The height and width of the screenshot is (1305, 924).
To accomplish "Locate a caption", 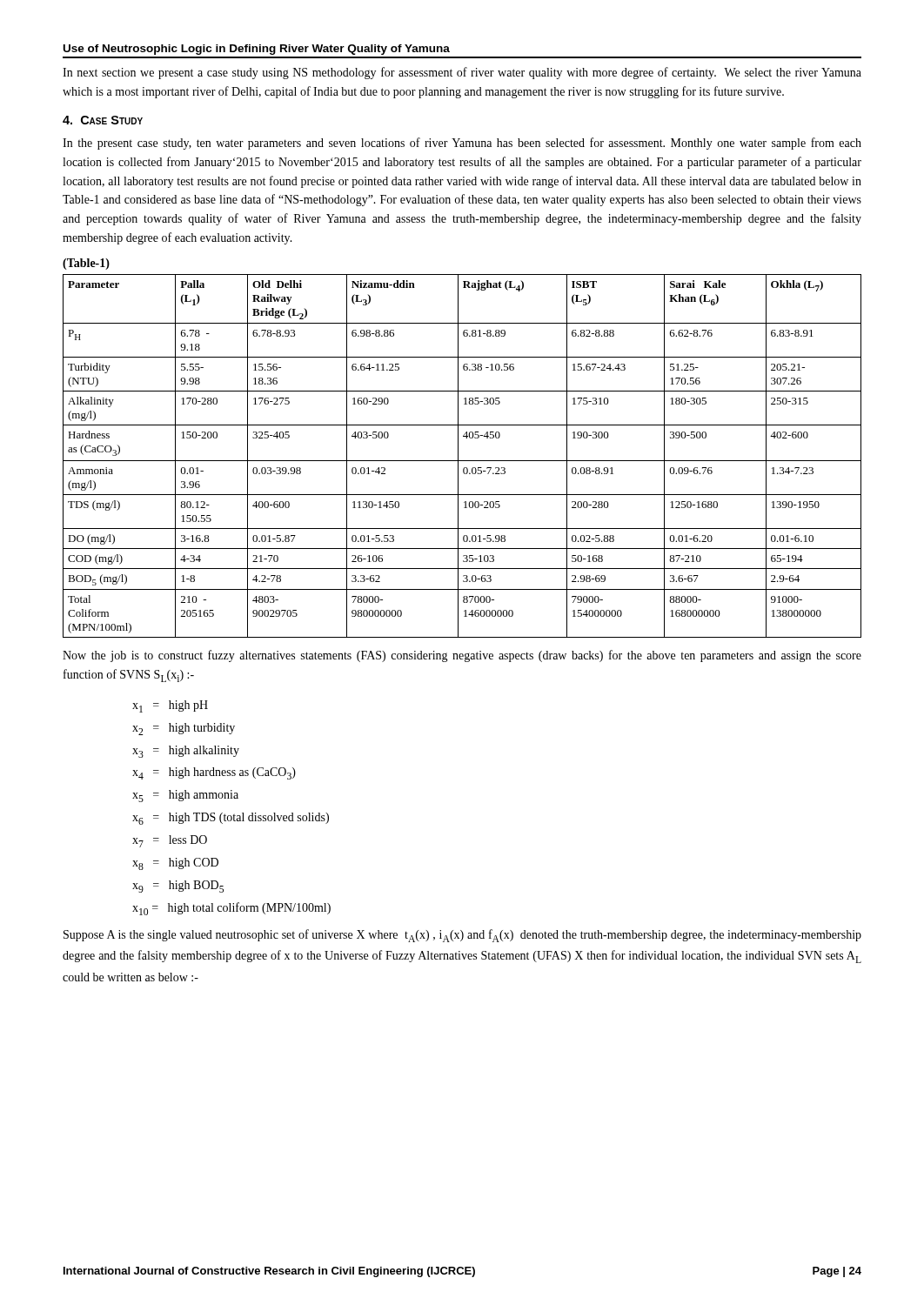I will [86, 263].
